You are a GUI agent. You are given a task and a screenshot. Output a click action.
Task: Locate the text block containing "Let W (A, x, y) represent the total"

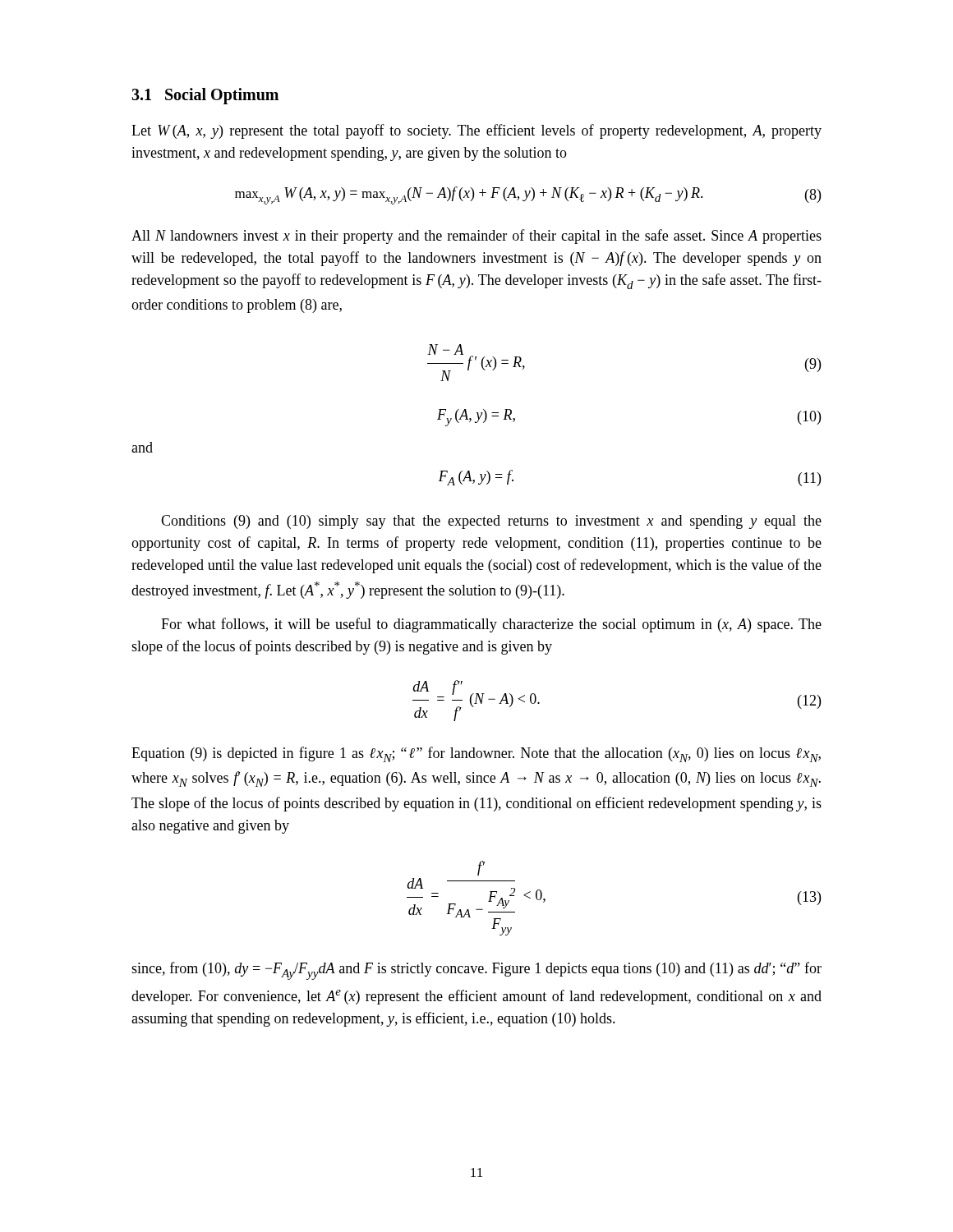(476, 142)
